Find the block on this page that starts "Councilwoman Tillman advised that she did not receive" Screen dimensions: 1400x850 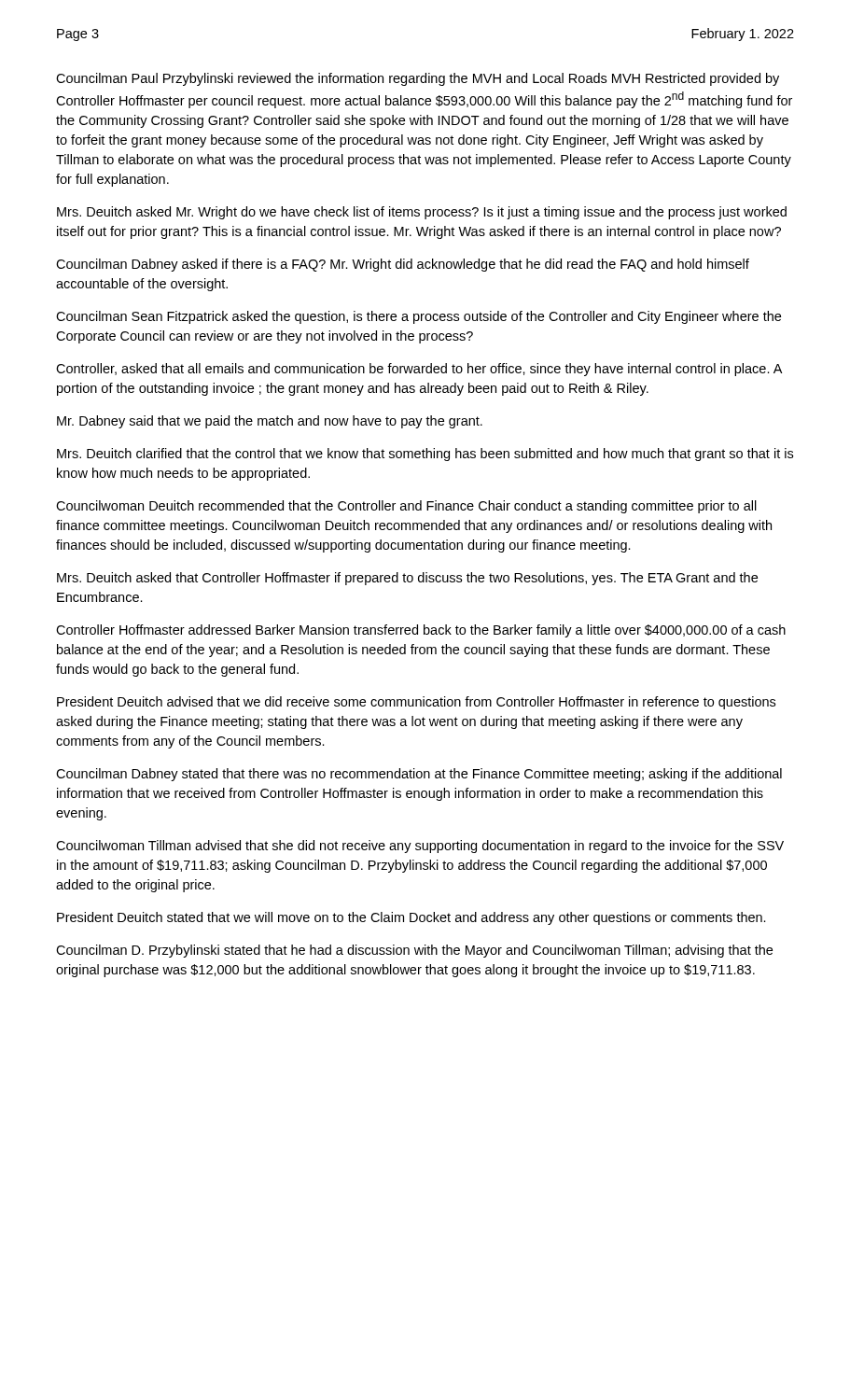[x=420, y=866]
